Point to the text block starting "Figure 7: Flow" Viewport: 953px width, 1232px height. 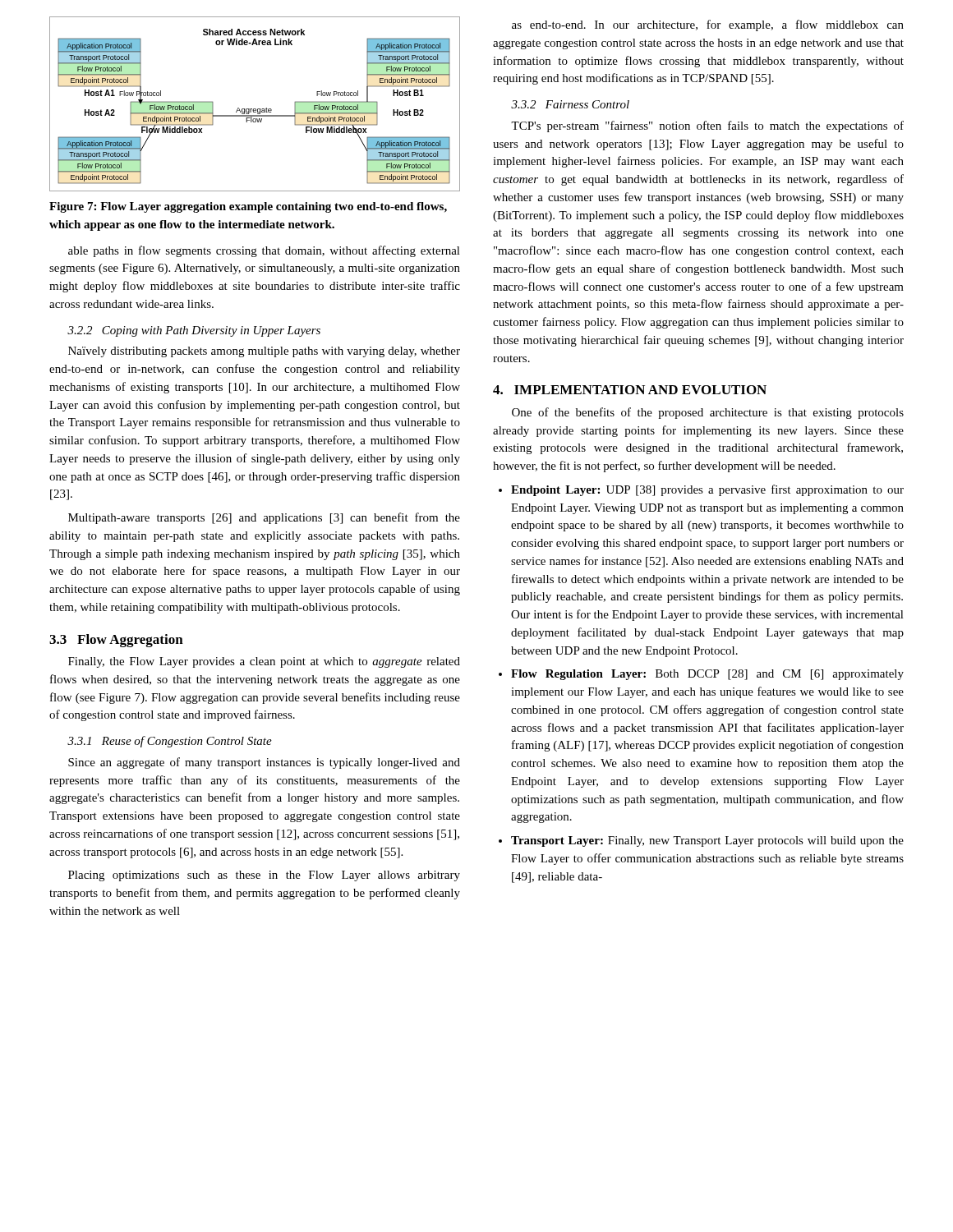tap(255, 216)
